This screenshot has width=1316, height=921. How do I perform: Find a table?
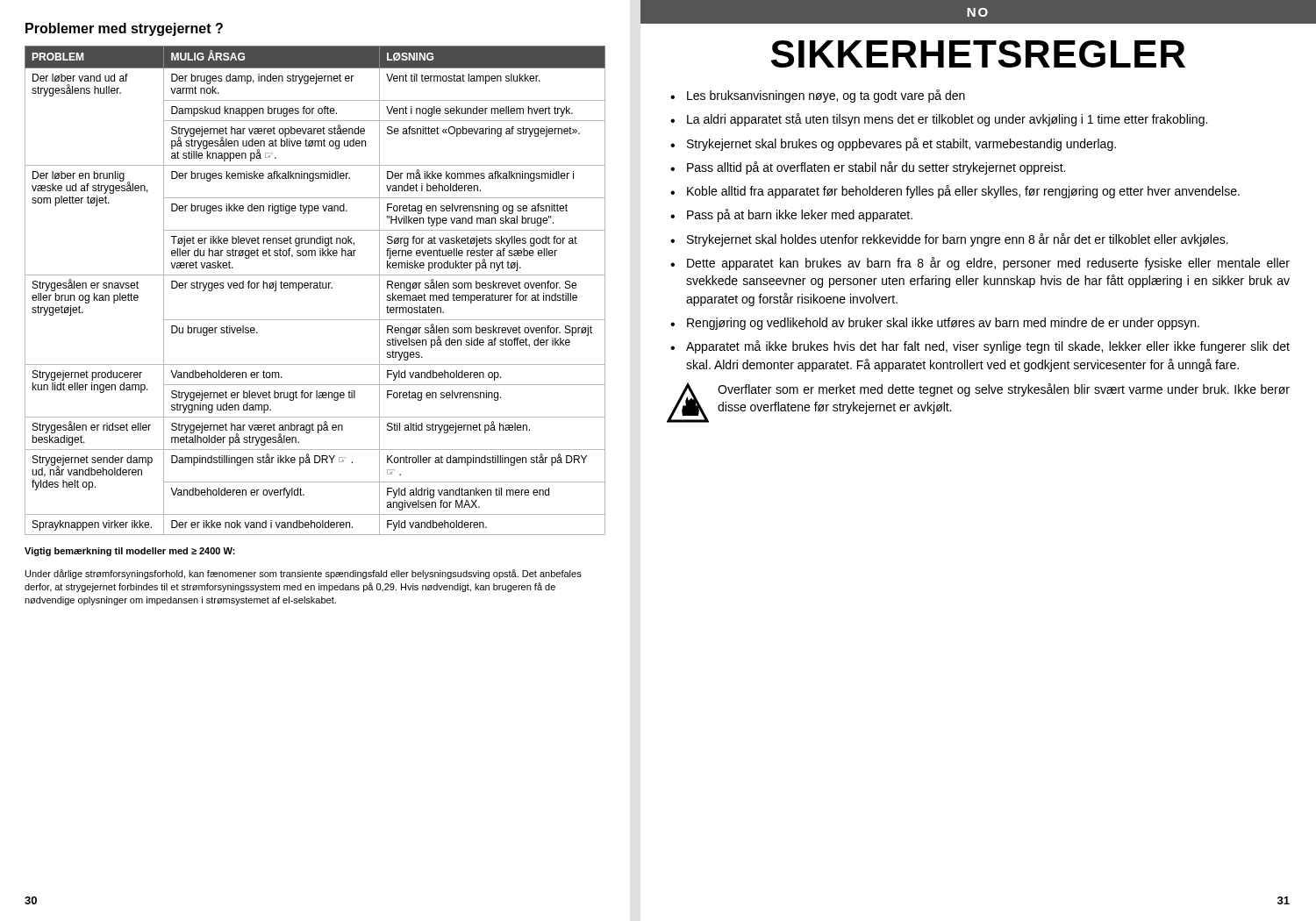click(x=315, y=290)
